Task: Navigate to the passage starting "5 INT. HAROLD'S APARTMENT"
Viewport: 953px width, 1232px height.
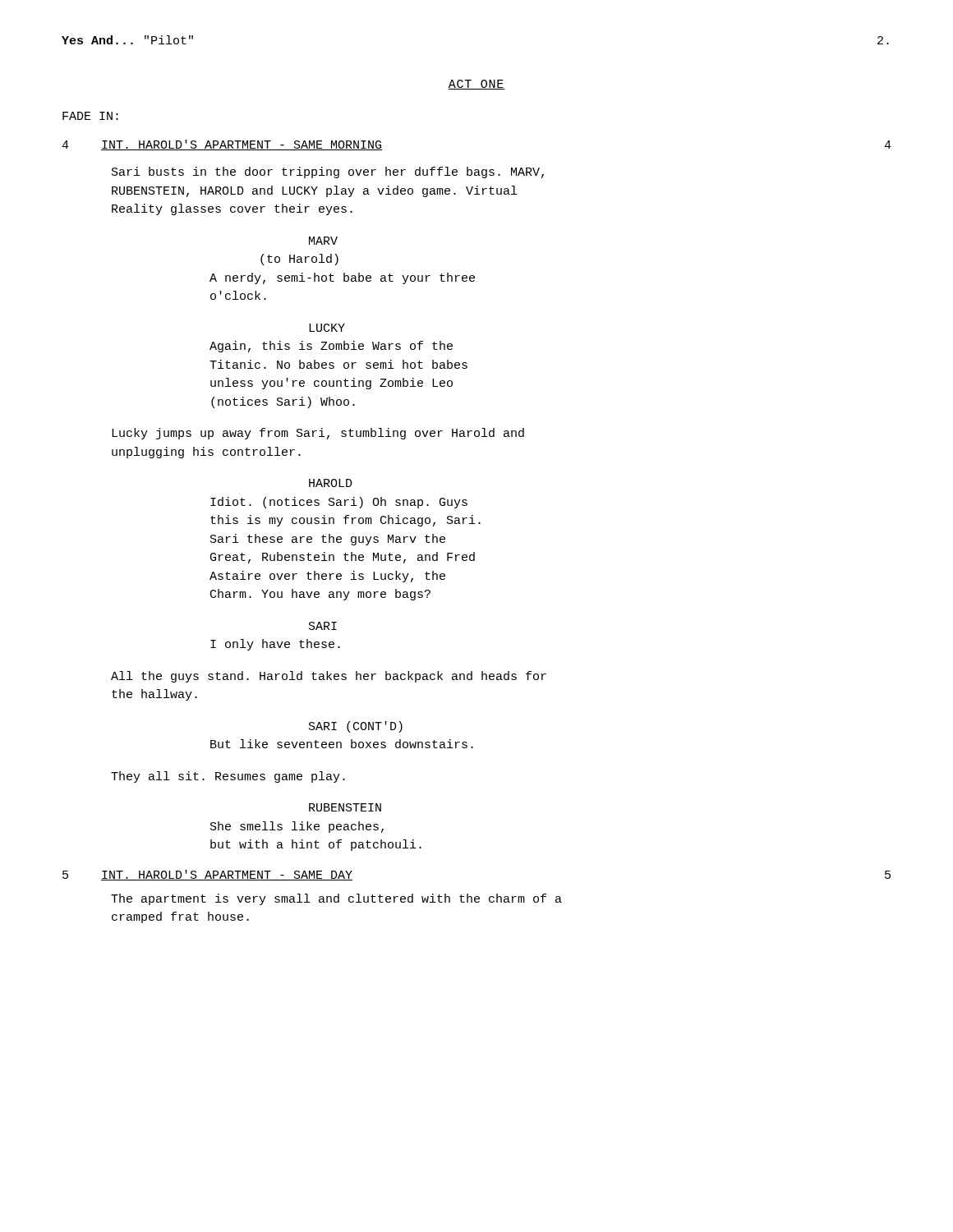Action: pos(226,875)
